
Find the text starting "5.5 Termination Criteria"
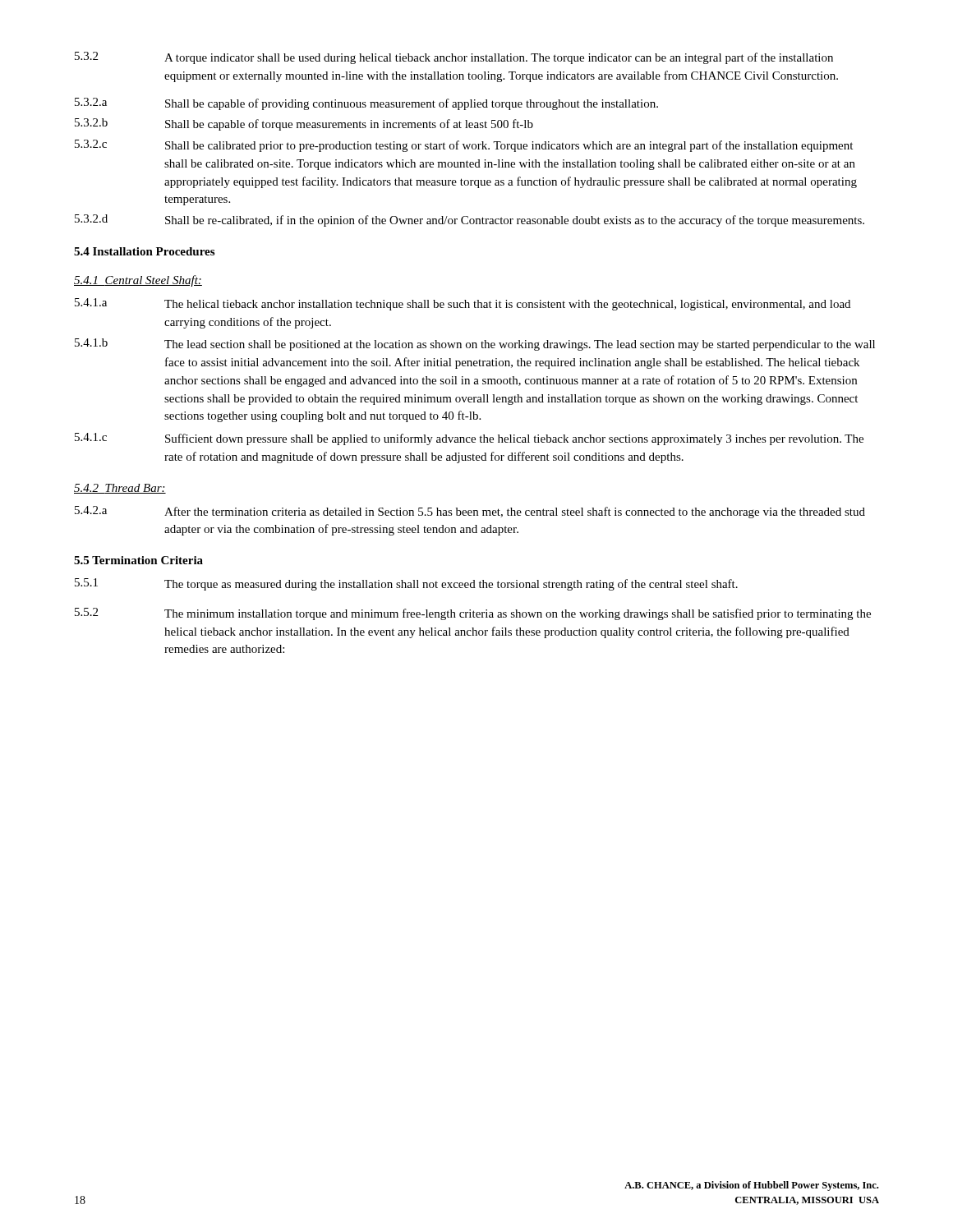click(x=138, y=560)
